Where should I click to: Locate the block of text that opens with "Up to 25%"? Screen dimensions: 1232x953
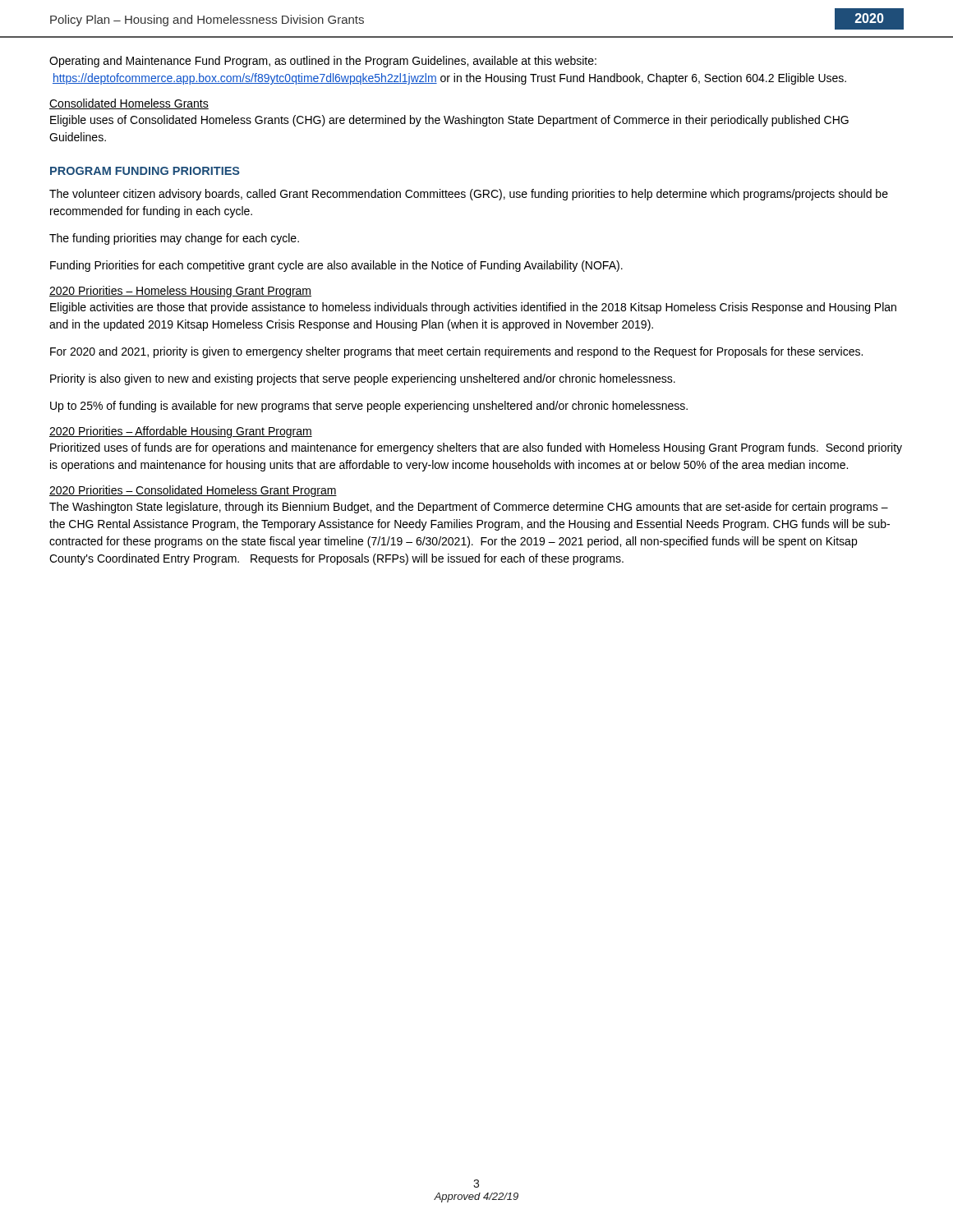(369, 406)
